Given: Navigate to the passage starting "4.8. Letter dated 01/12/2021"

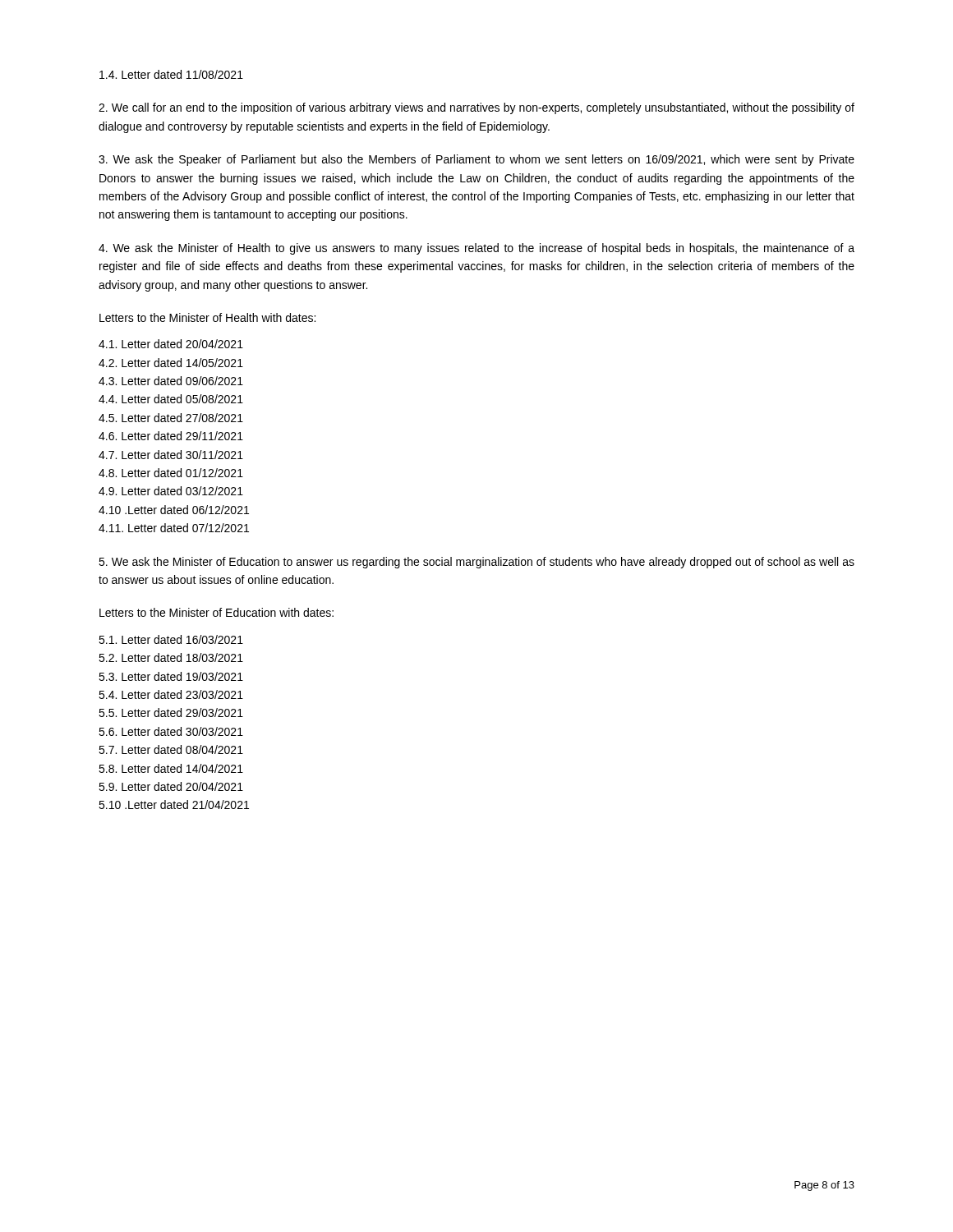Looking at the screenshot, I should [171, 473].
